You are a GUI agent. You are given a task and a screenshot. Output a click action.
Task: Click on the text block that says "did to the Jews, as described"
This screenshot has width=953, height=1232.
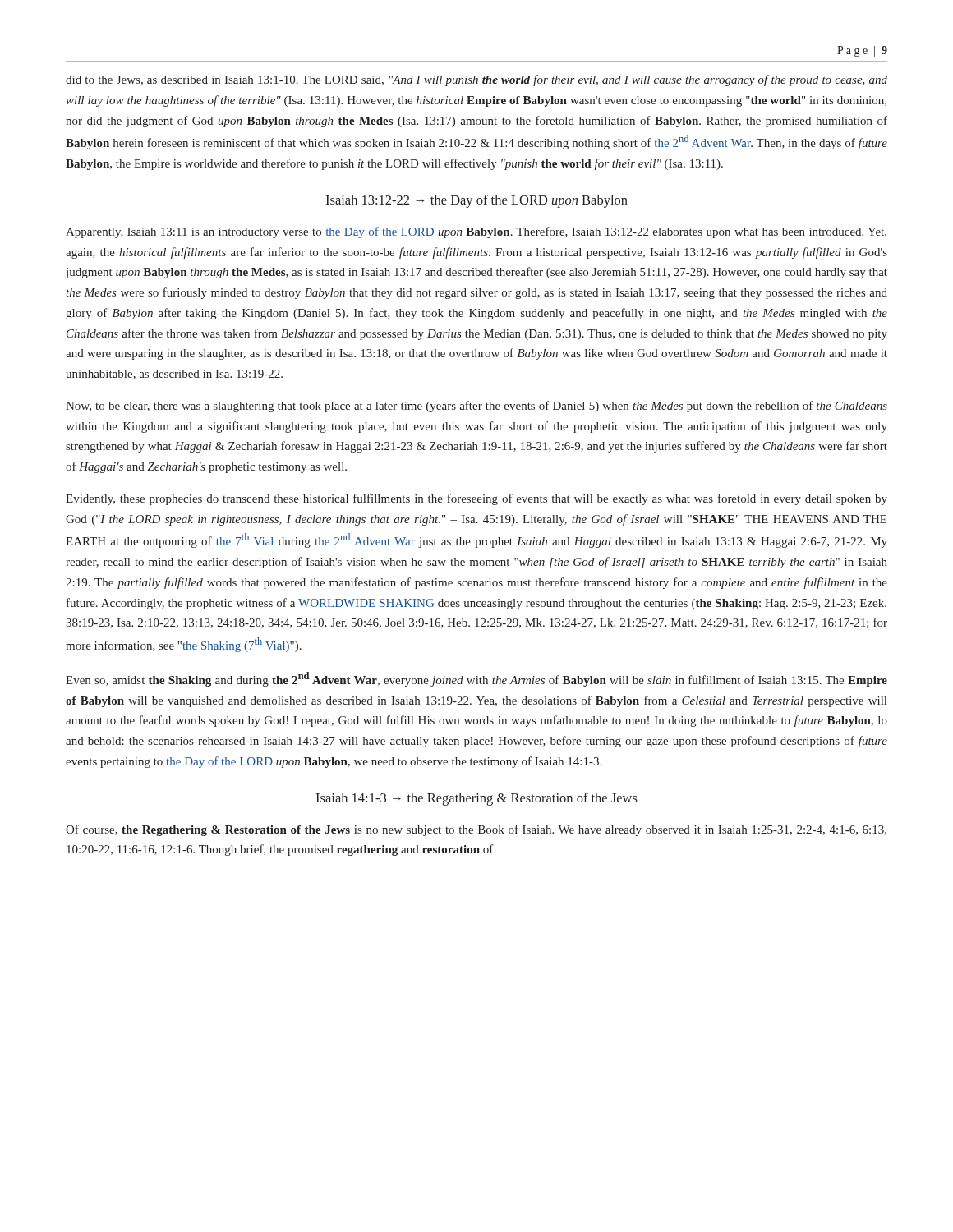click(476, 122)
